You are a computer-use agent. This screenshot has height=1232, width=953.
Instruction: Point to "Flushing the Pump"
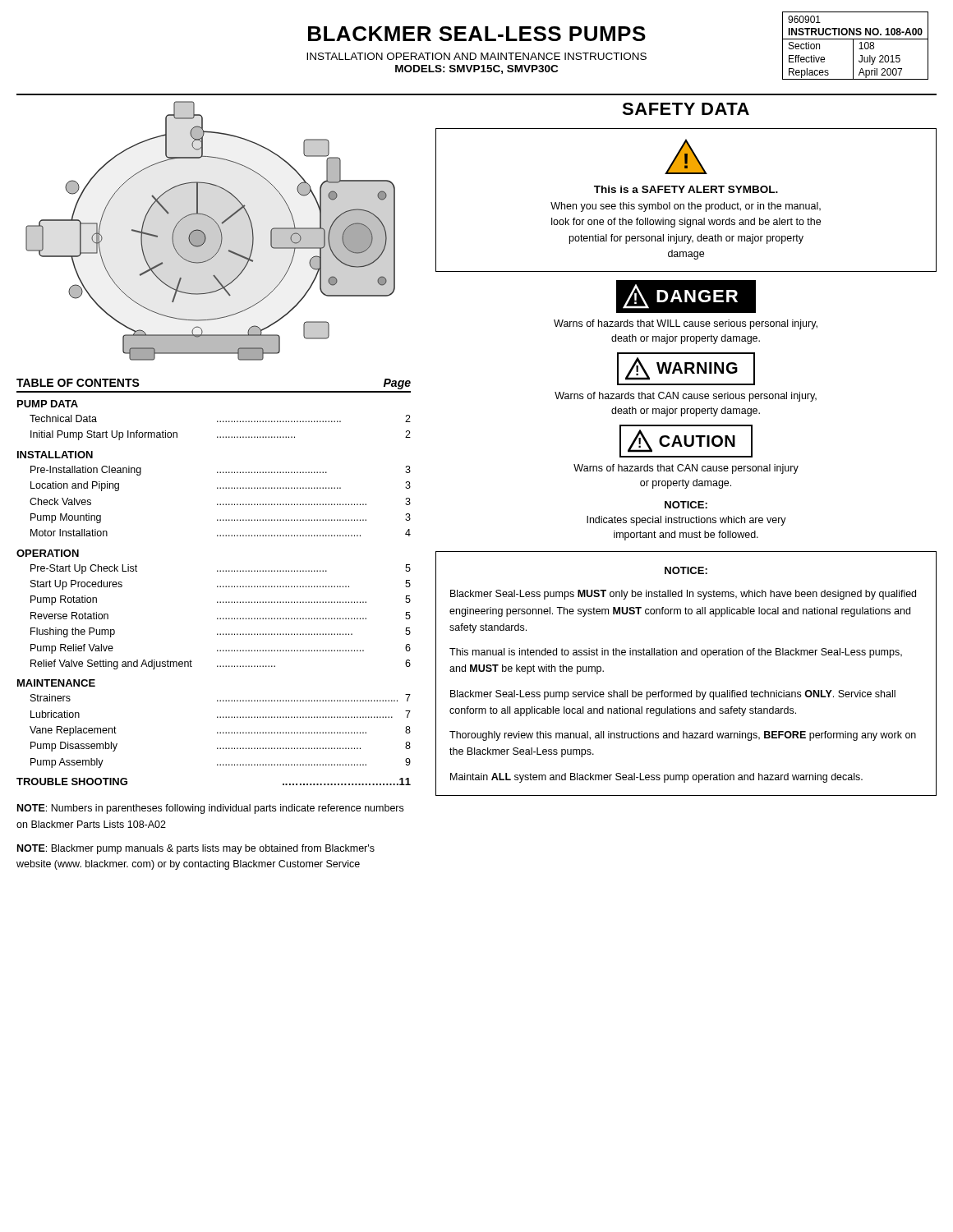coord(220,632)
